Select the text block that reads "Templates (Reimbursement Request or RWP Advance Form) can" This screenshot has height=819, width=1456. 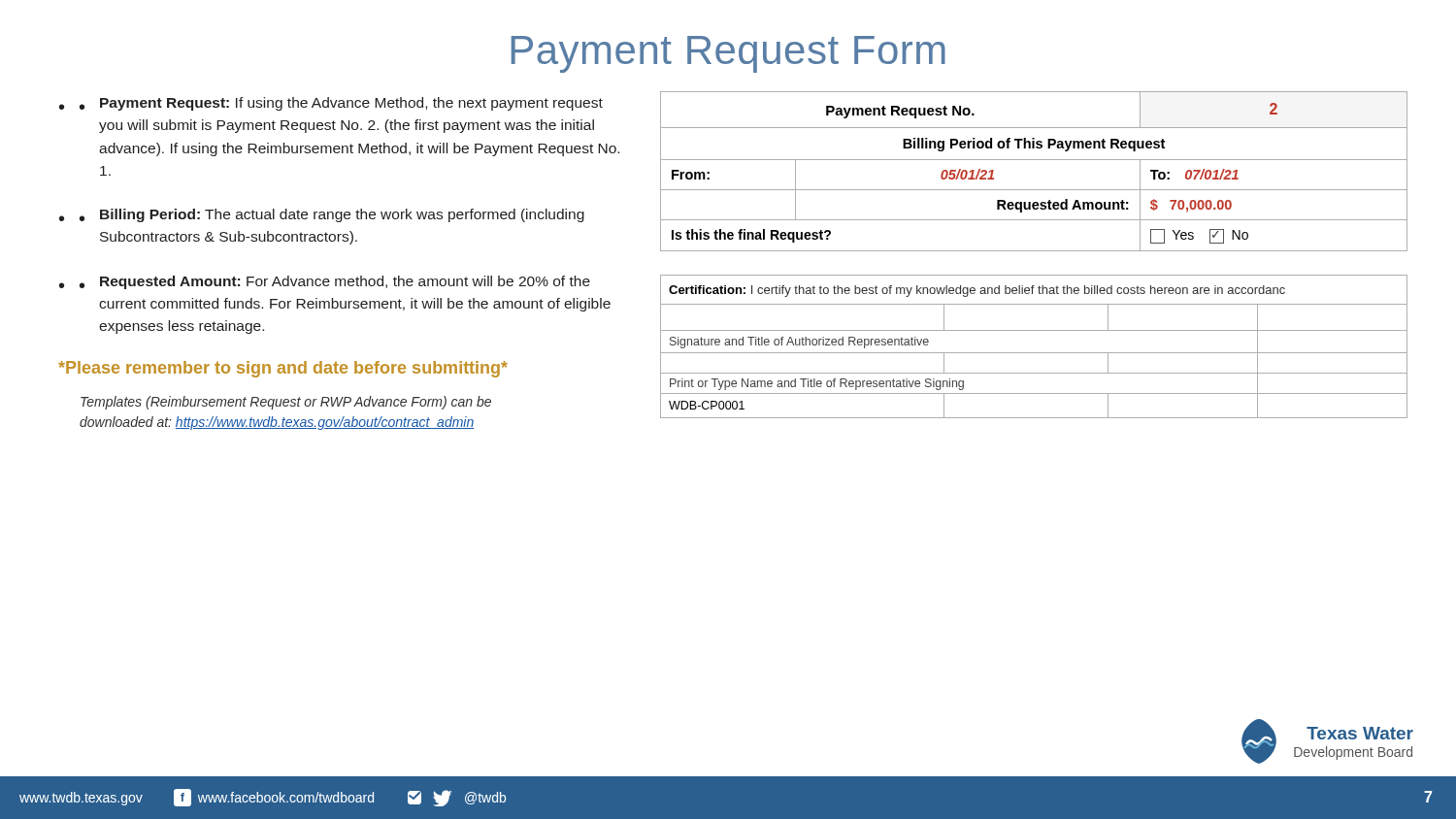[x=286, y=412]
